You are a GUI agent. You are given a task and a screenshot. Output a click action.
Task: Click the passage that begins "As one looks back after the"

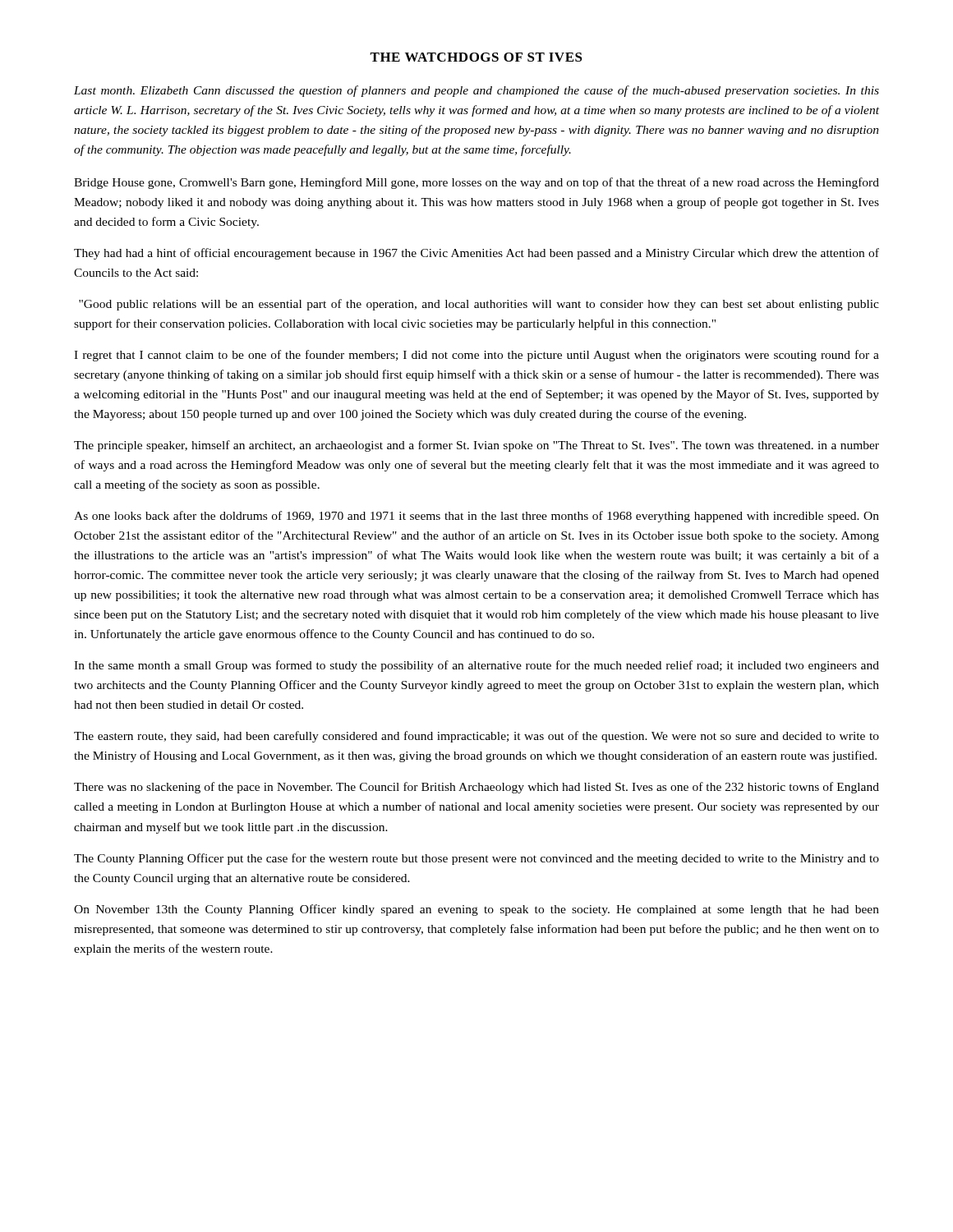click(476, 575)
